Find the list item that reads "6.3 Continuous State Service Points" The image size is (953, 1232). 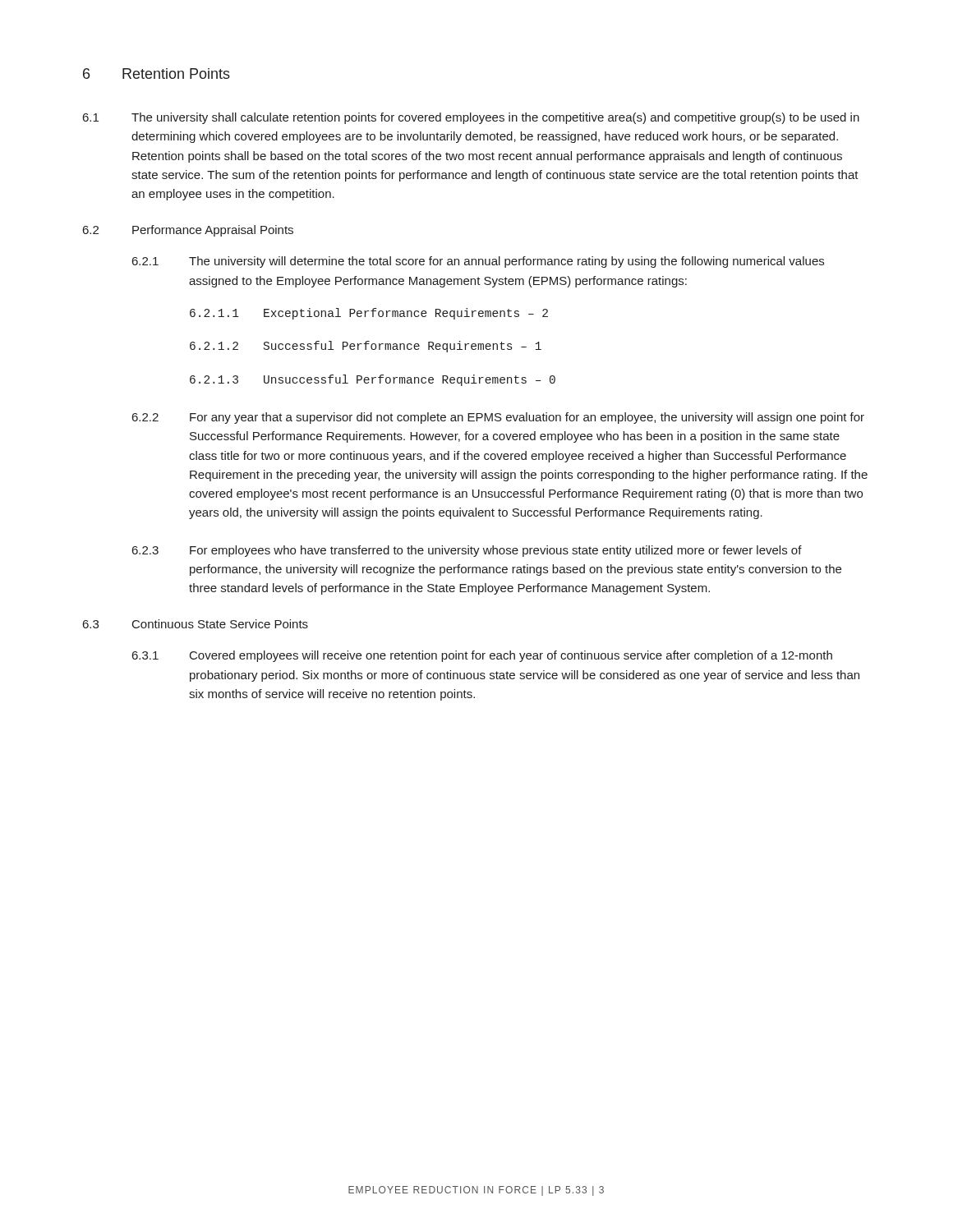tap(195, 624)
